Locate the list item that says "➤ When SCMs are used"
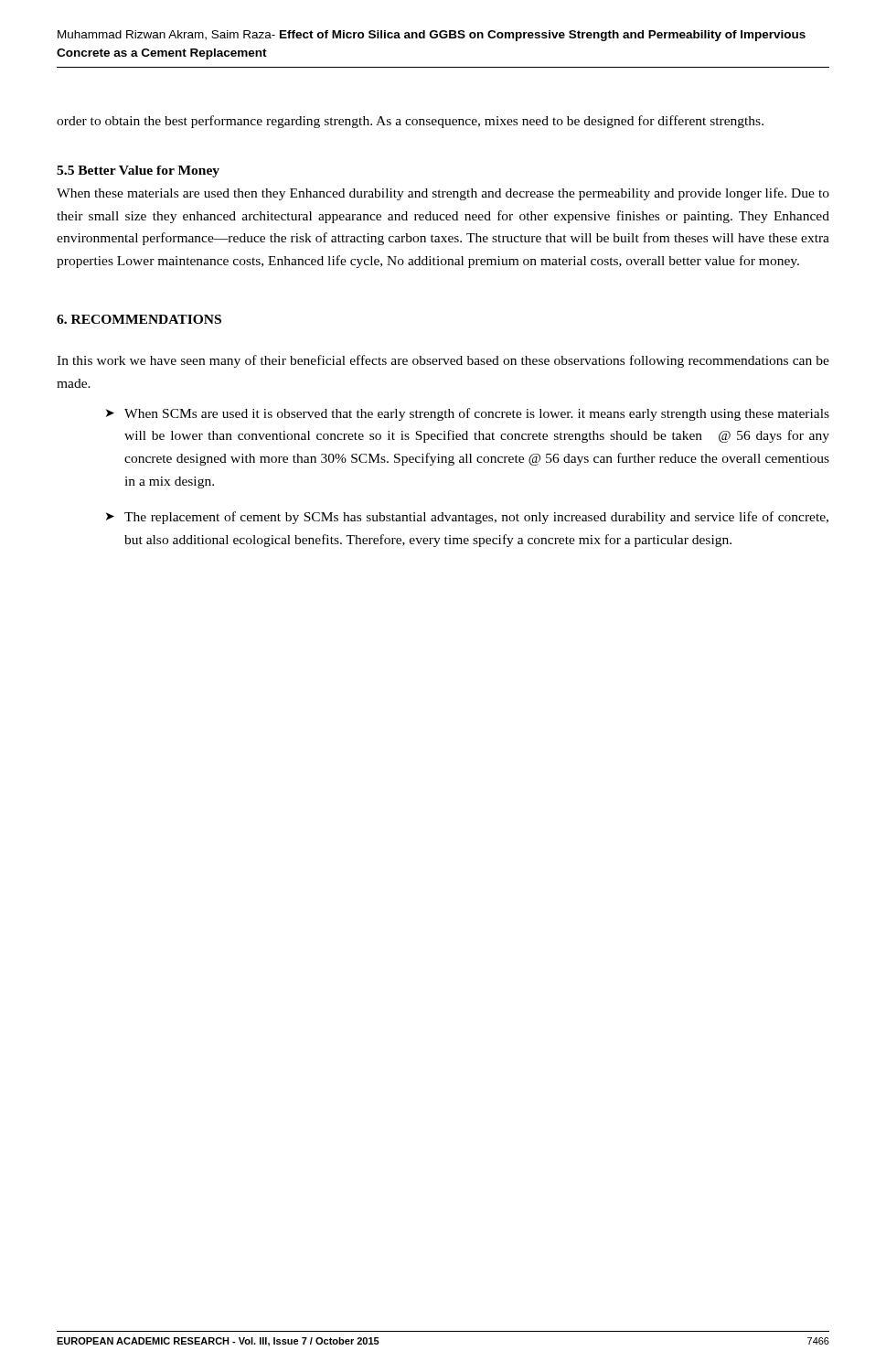 (467, 447)
